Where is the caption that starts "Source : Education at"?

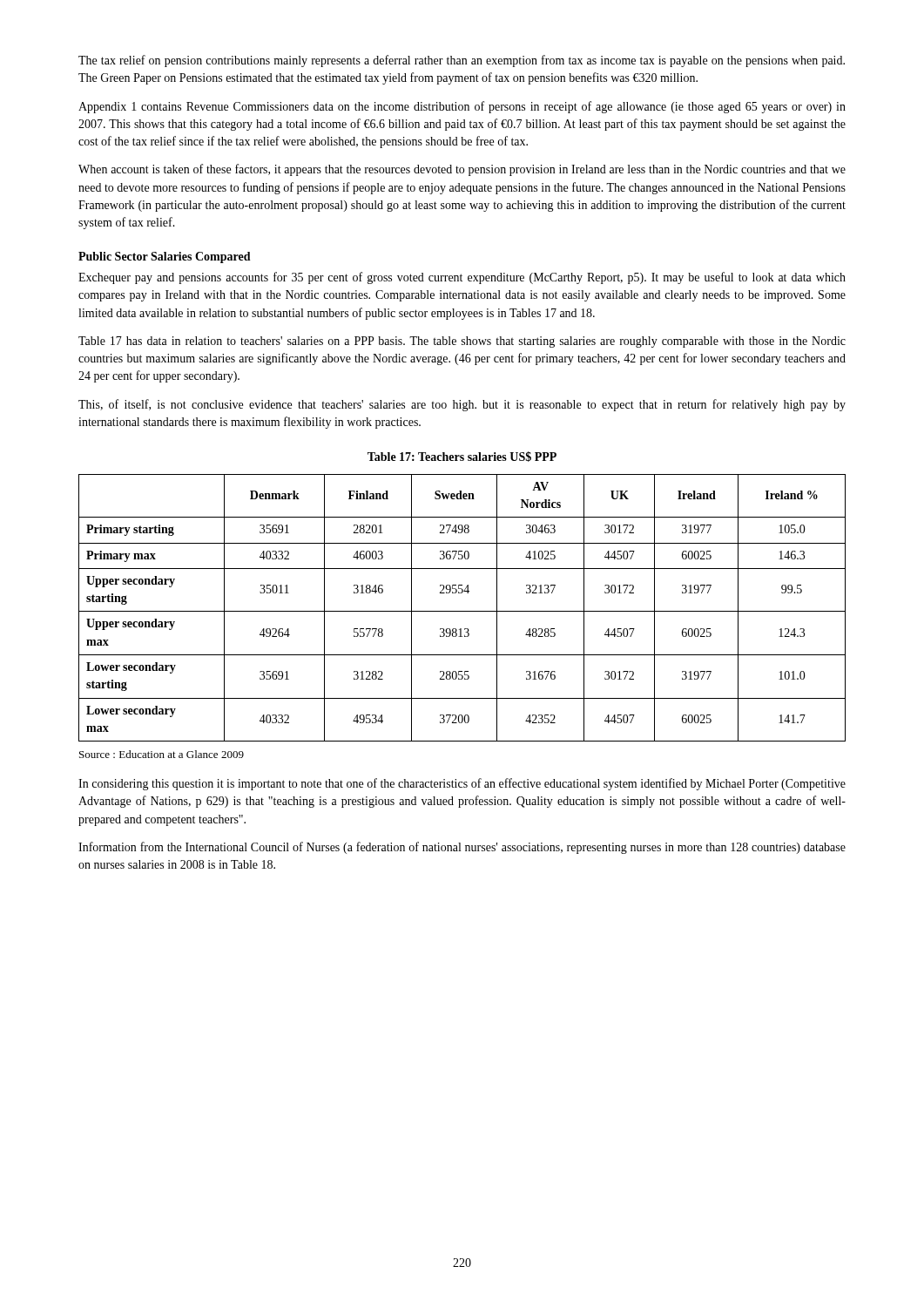(x=161, y=754)
